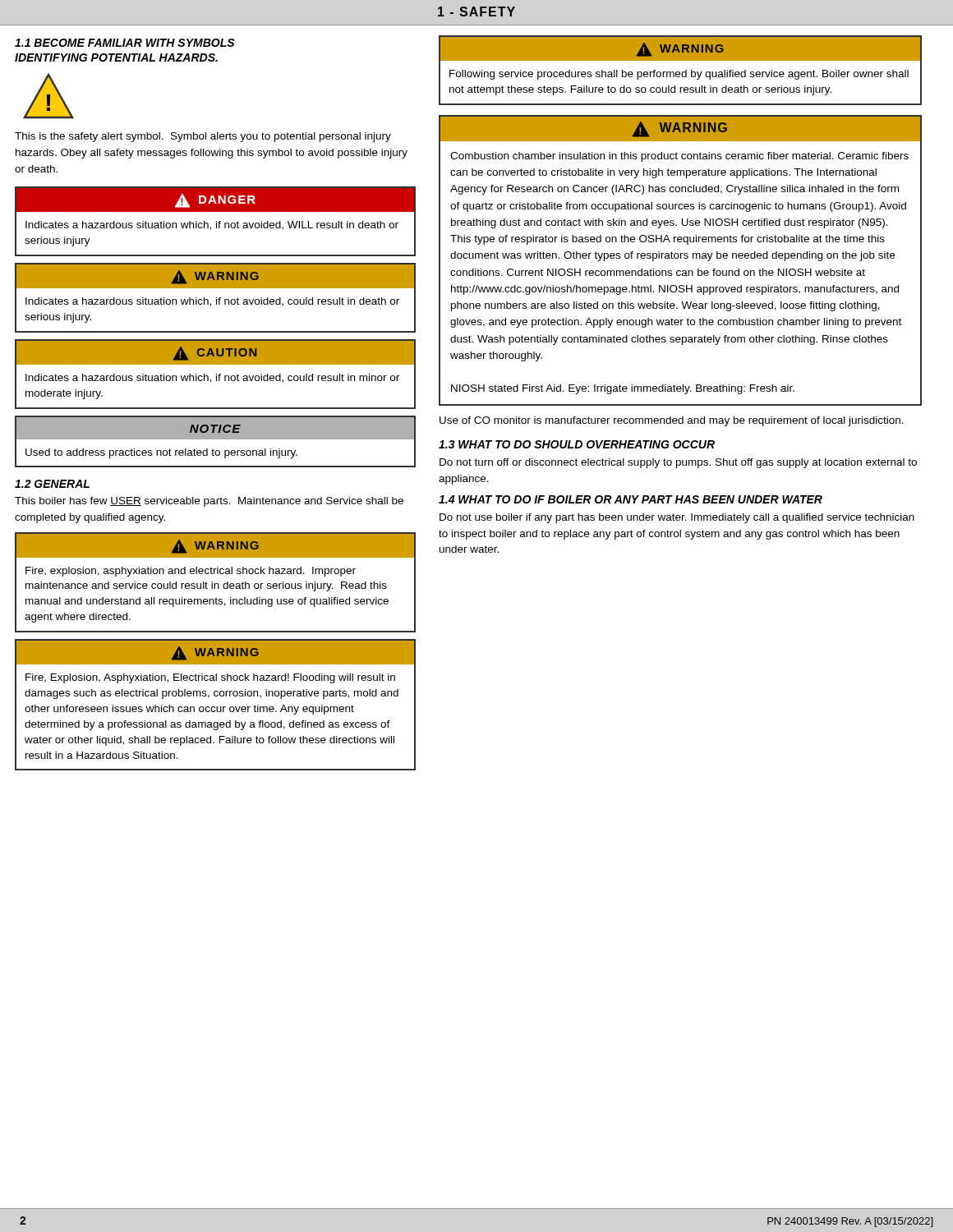
Task: Find the section header that says "! WARNING Fire, Explosion, Asphyxiation, Electrical shock hazard!"
Action: pyautogui.click(x=215, y=705)
